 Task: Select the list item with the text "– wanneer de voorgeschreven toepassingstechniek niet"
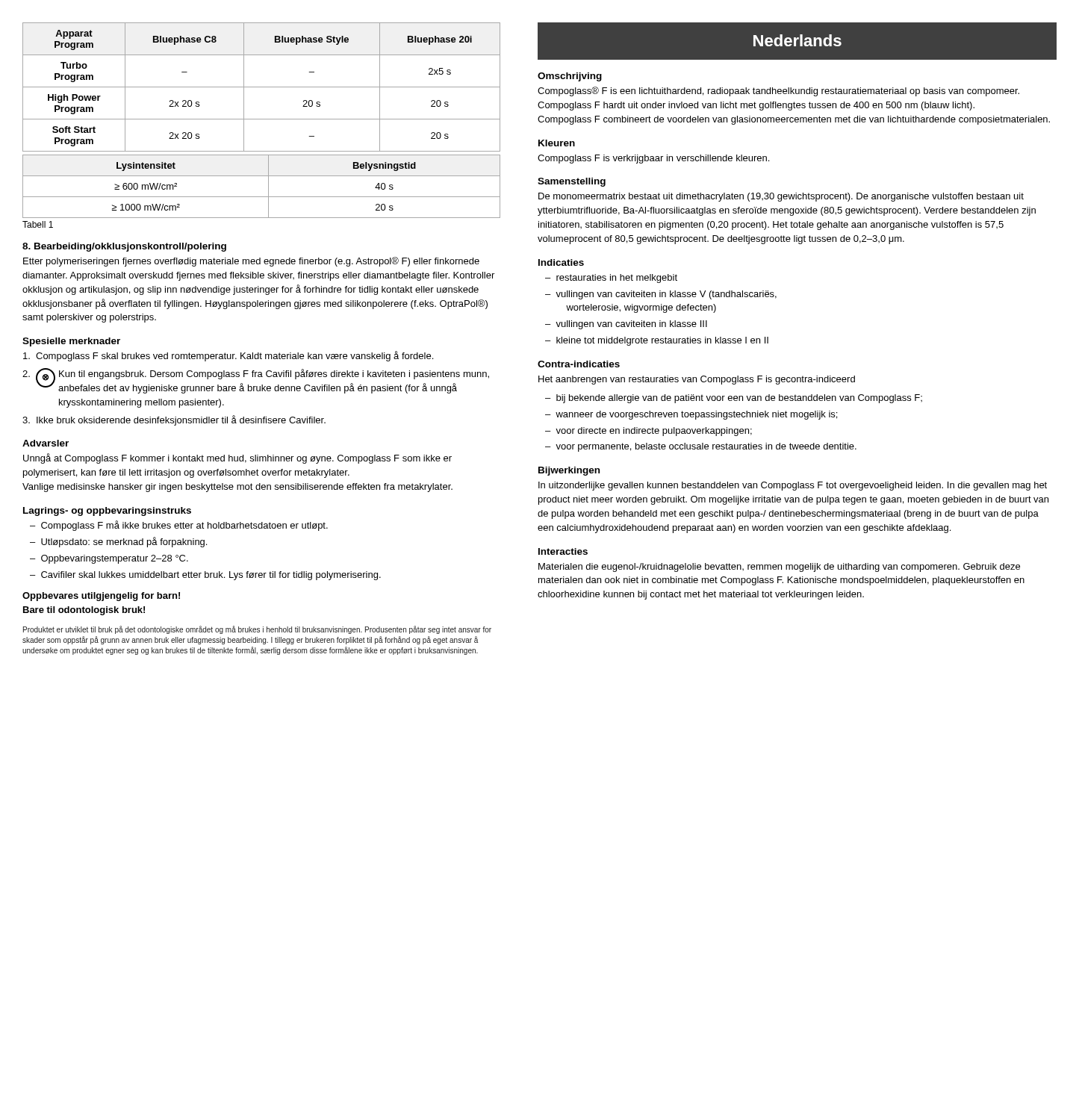692,414
